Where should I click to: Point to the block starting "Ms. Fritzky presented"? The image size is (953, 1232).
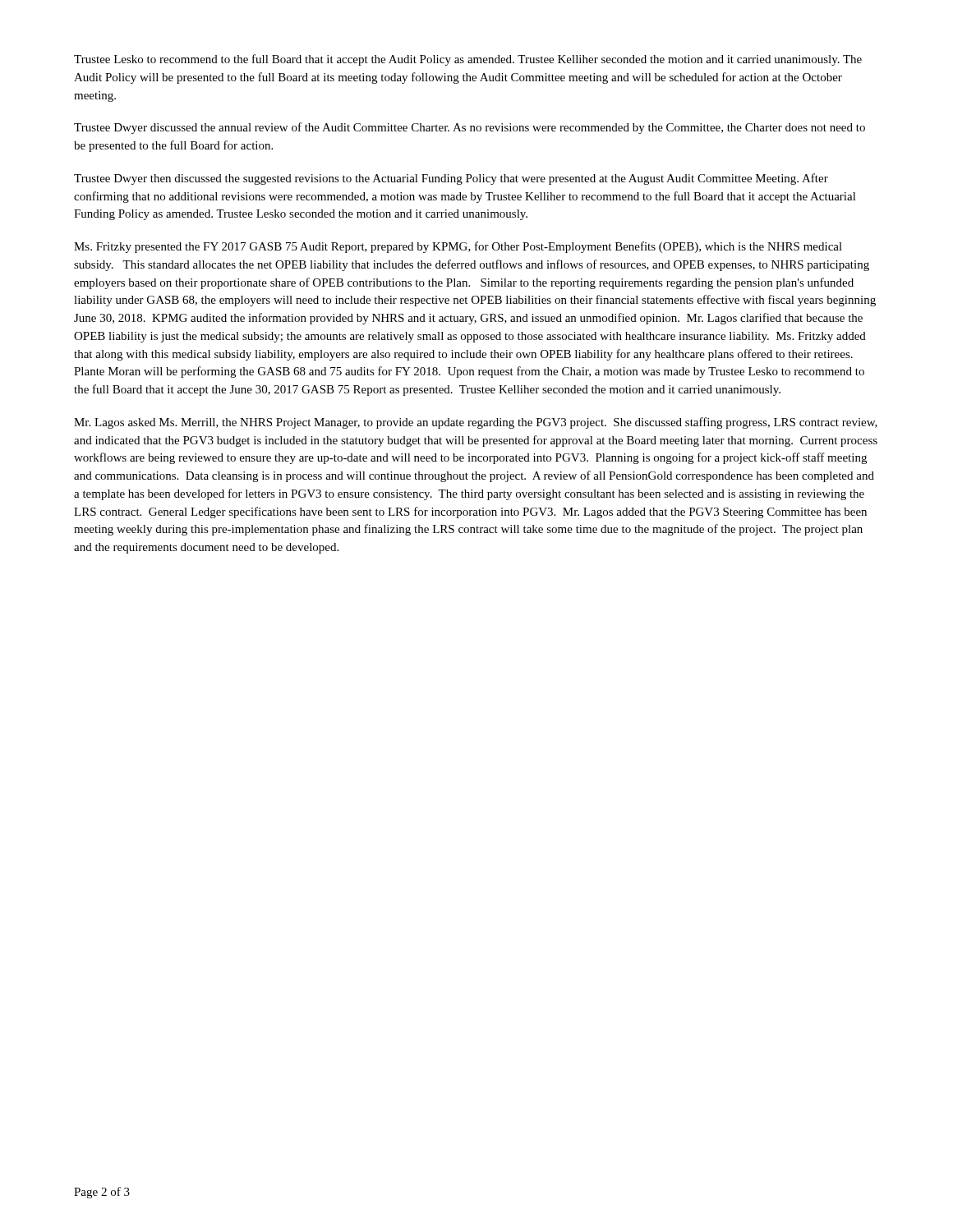pos(475,318)
